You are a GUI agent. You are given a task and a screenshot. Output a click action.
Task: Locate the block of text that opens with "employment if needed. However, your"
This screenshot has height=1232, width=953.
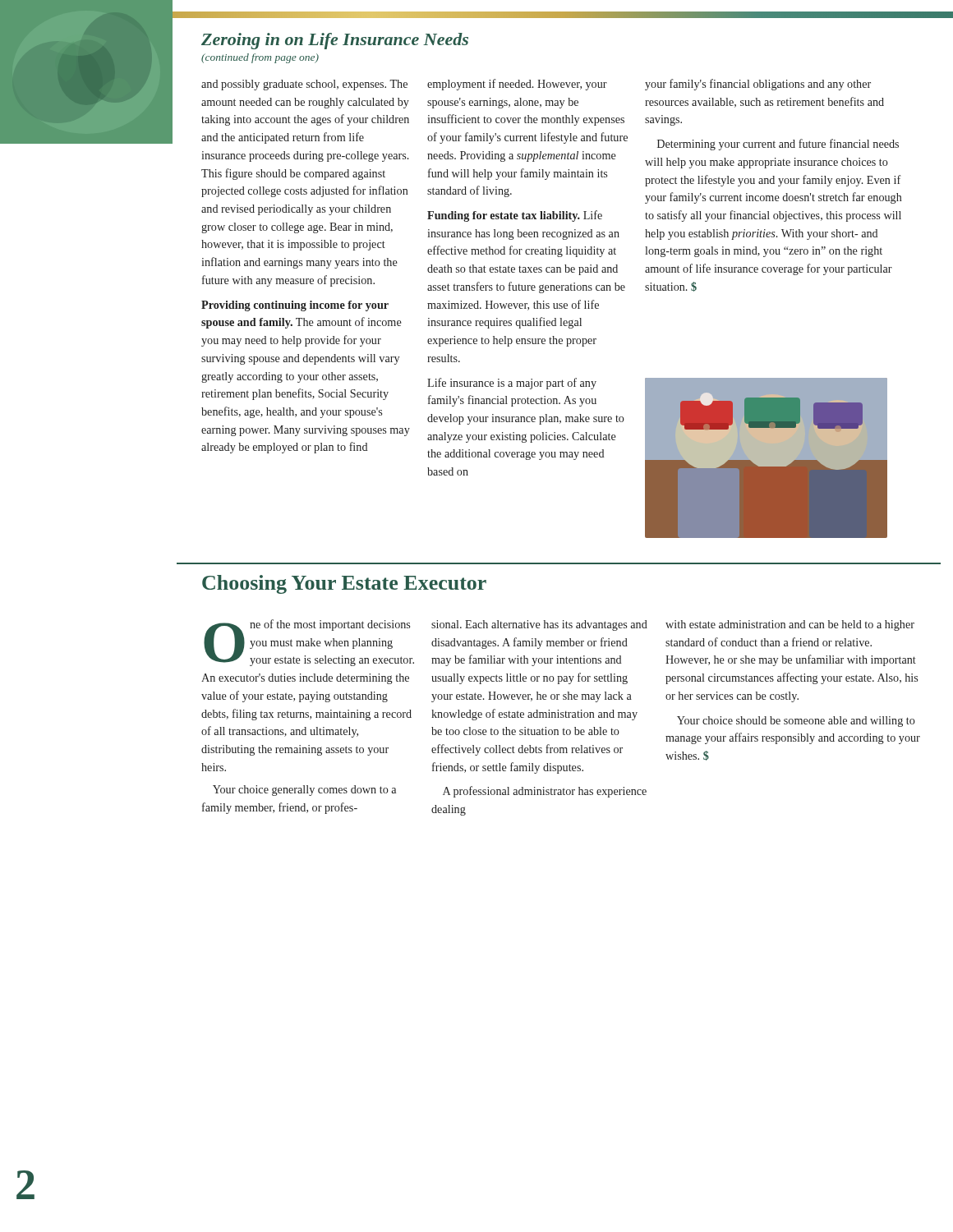click(528, 278)
